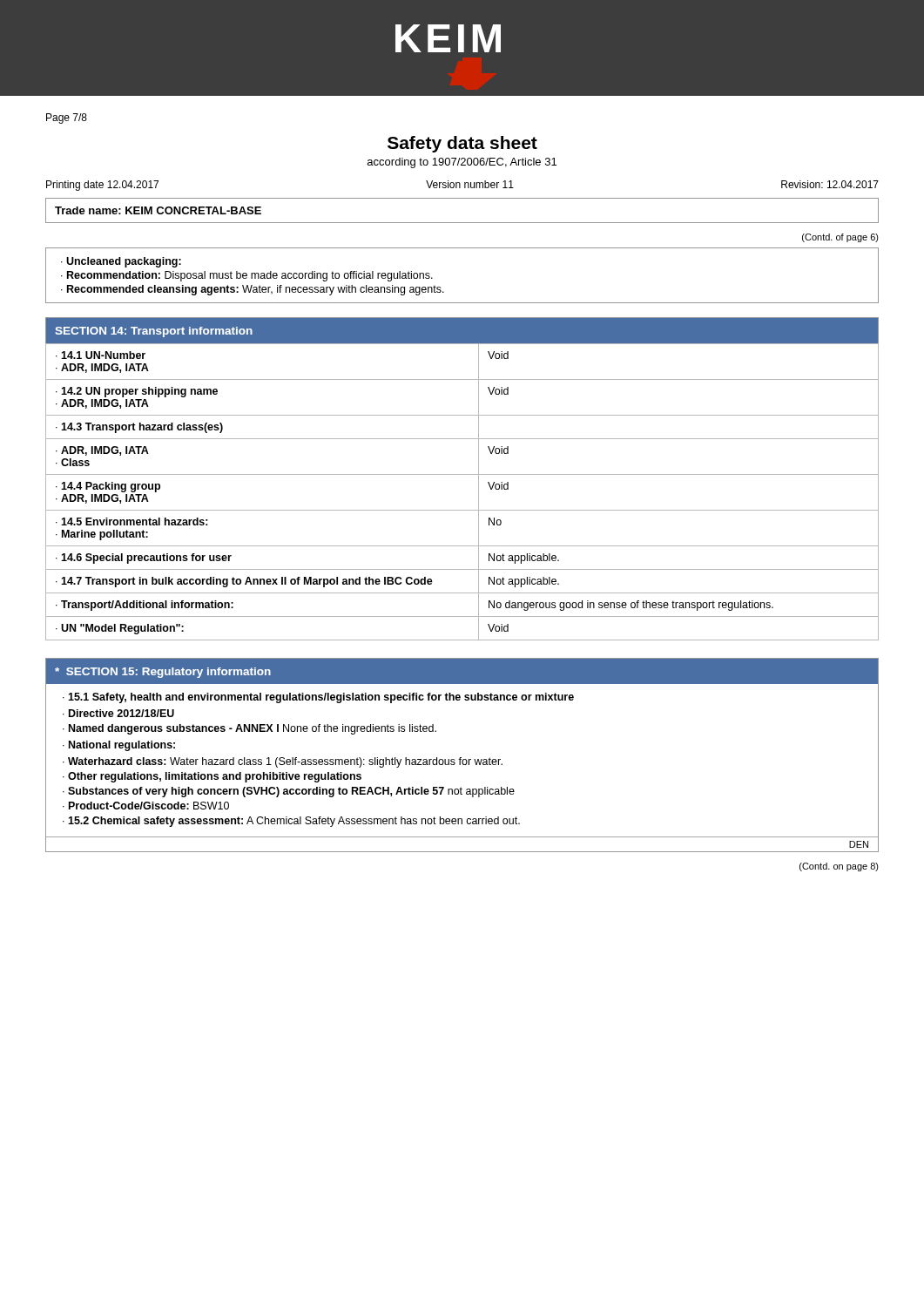Image resolution: width=924 pixels, height=1307 pixels.
Task: Point to the block beginning "· Recommended cleansing agents: Water, if necessary"
Action: (x=252, y=289)
